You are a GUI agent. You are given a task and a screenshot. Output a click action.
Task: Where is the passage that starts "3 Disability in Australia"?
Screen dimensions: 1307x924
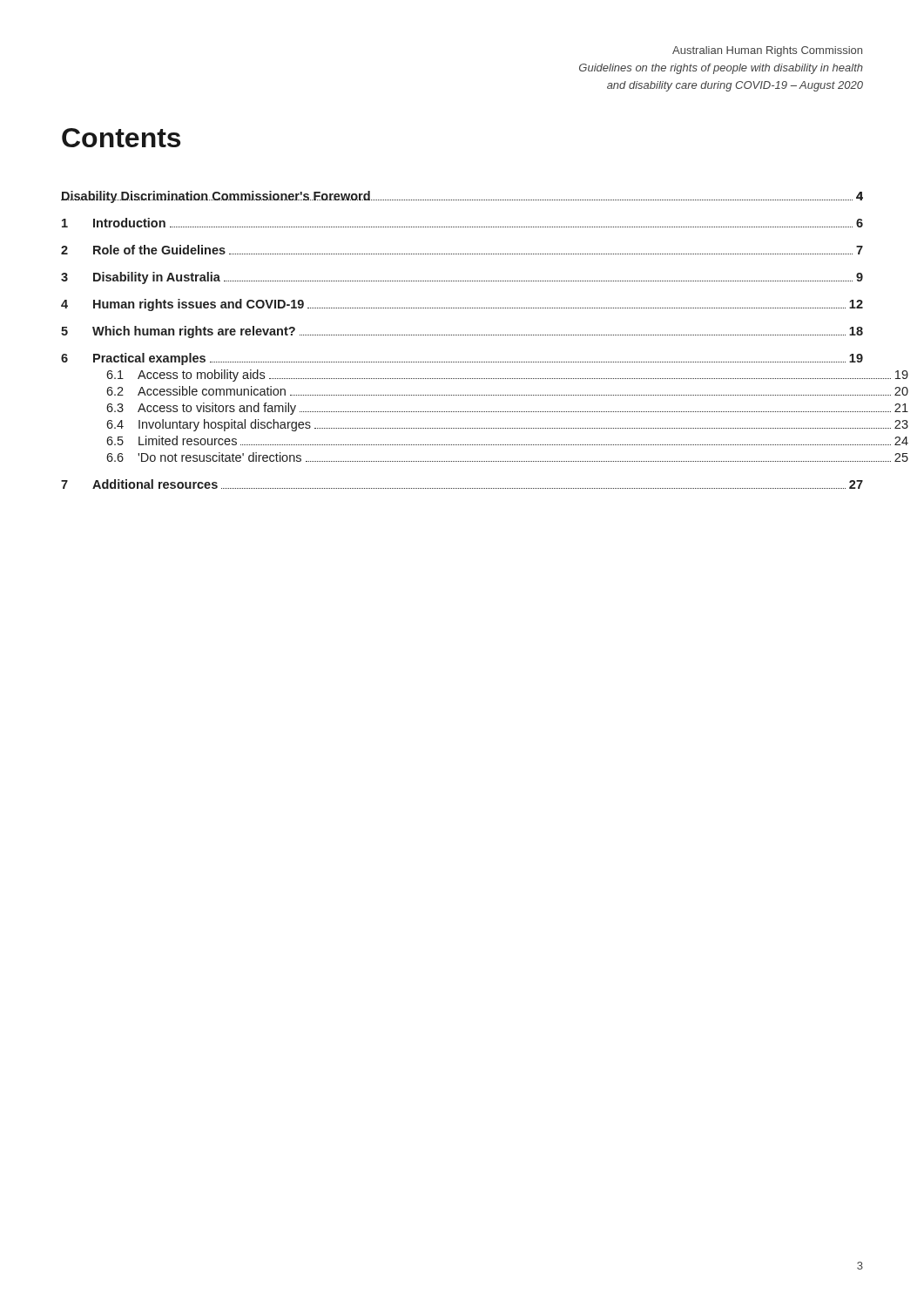[462, 277]
